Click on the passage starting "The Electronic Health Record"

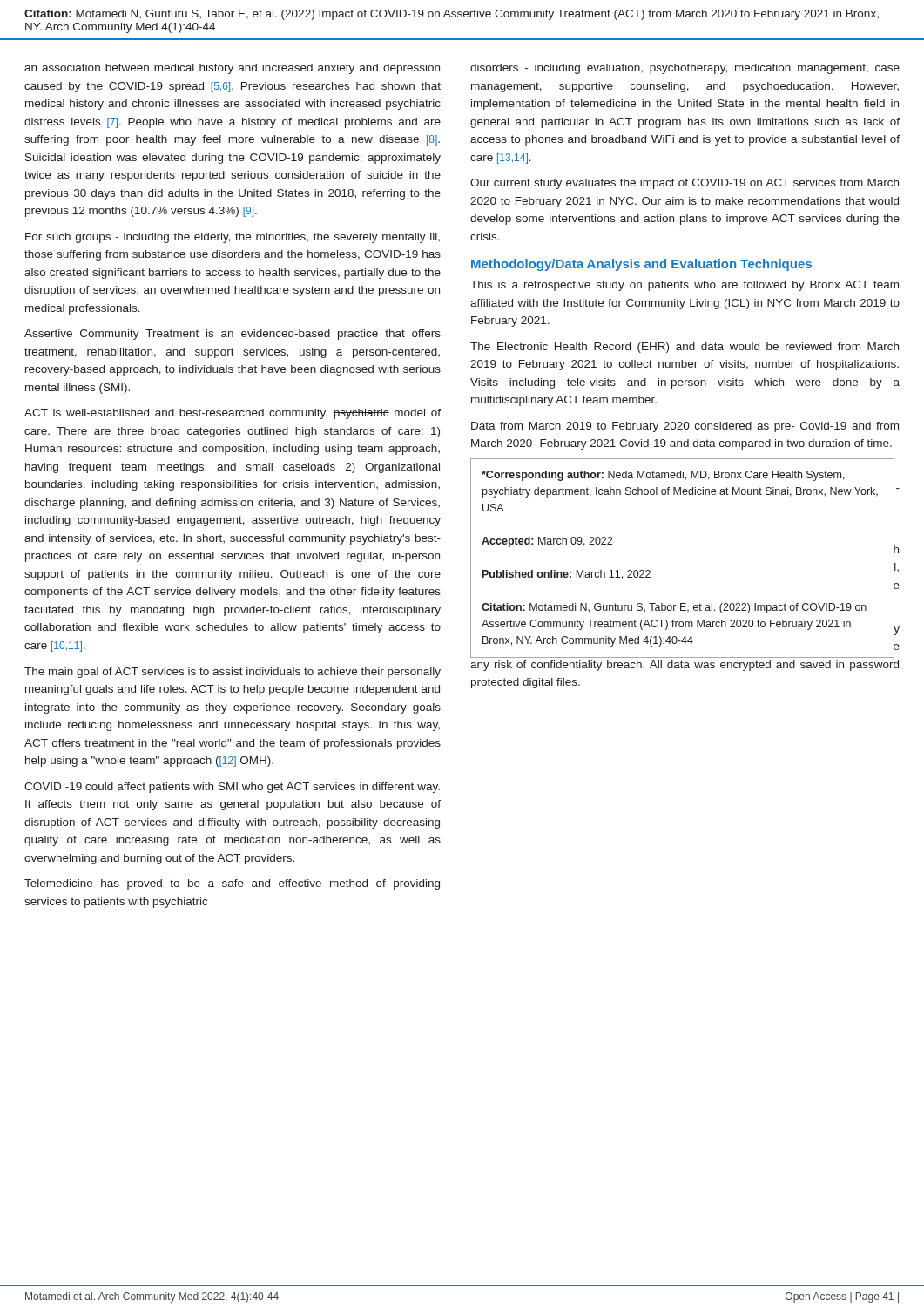point(685,374)
